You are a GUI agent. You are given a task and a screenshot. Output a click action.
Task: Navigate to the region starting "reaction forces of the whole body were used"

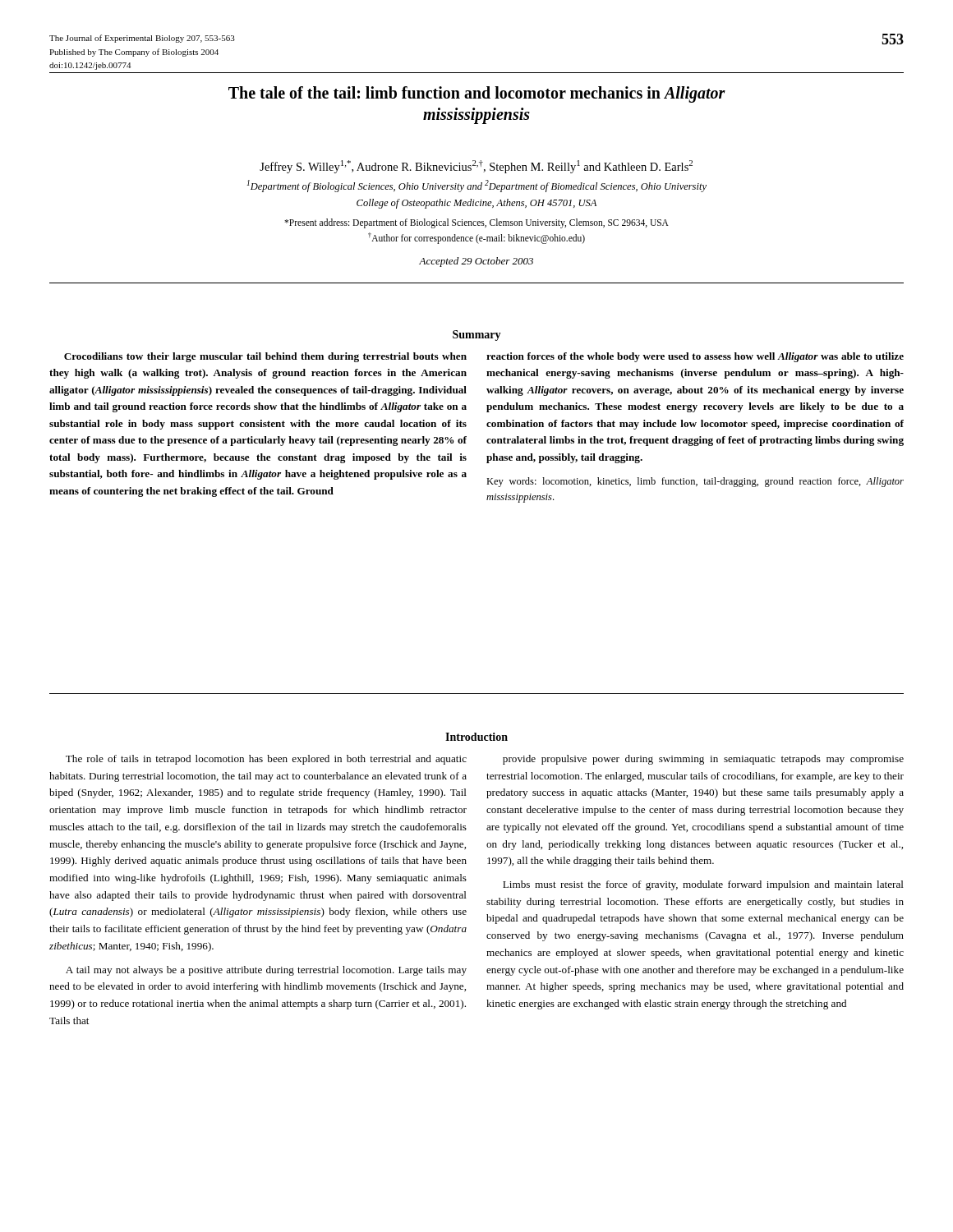pos(695,427)
